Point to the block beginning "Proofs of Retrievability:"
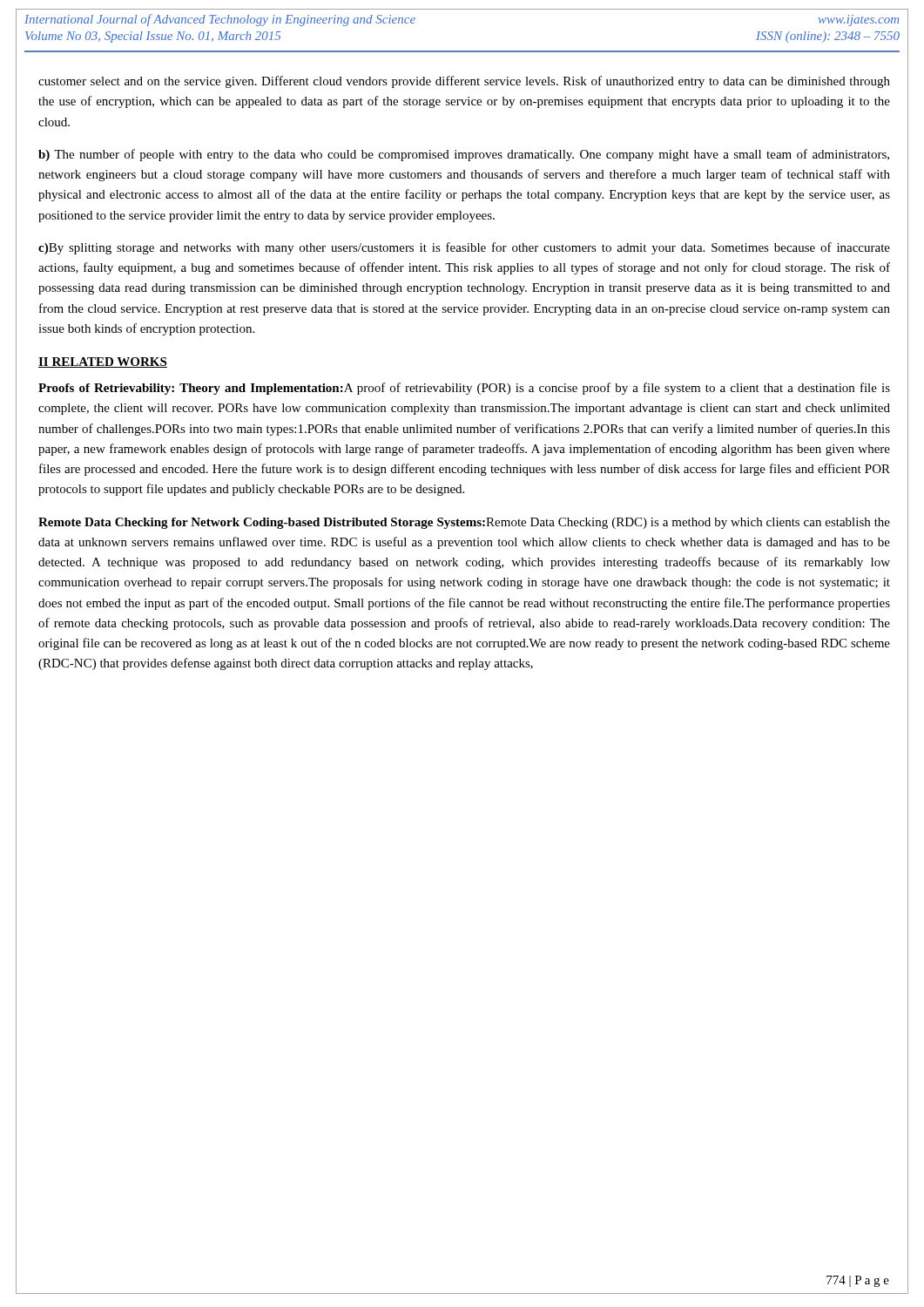The height and width of the screenshot is (1307, 924). pyautogui.click(x=464, y=438)
